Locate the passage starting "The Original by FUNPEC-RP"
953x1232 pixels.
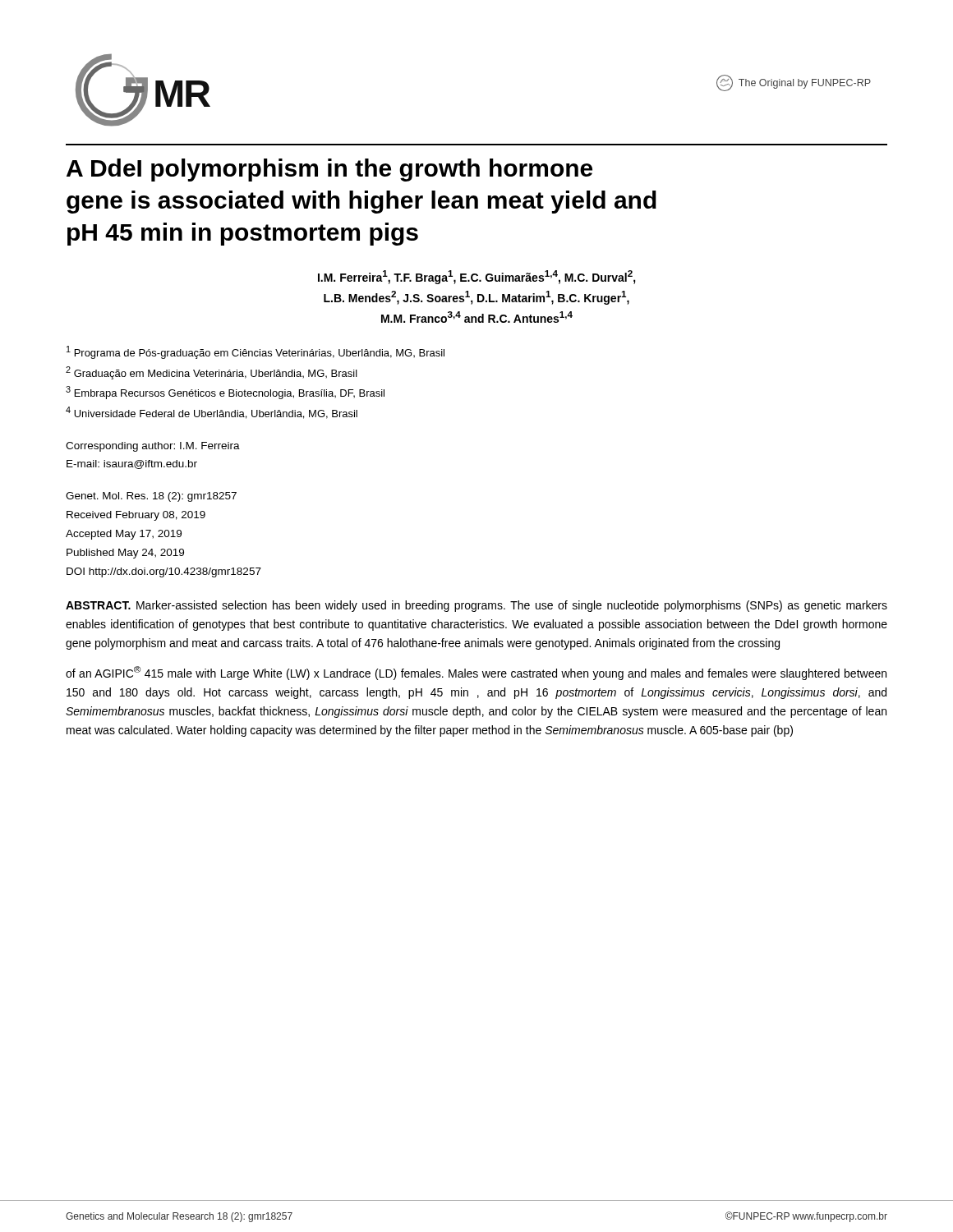click(793, 83)
